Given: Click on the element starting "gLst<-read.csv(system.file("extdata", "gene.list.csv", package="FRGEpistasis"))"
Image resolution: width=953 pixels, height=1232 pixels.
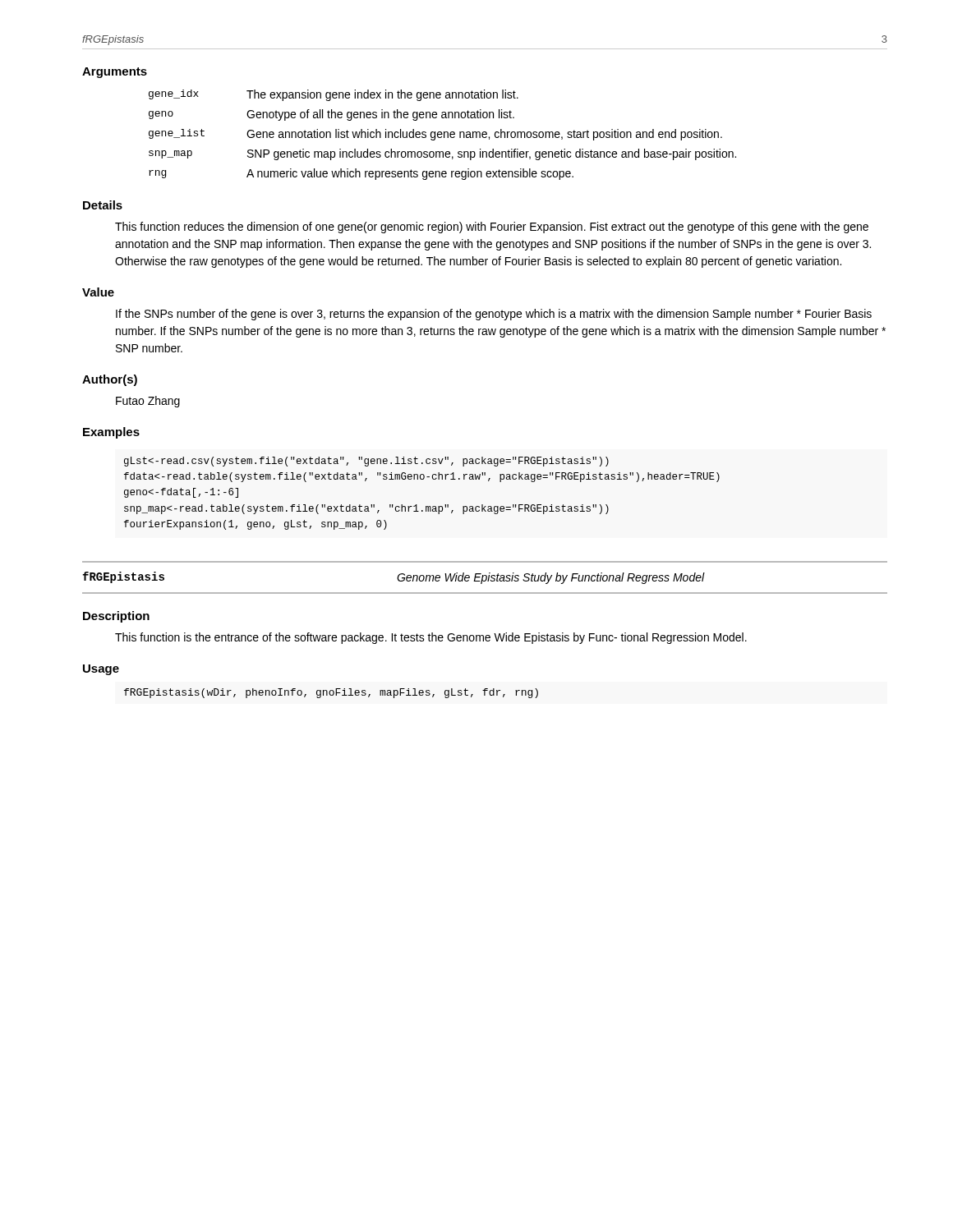Looking at the screenshot, I should 501,494.
